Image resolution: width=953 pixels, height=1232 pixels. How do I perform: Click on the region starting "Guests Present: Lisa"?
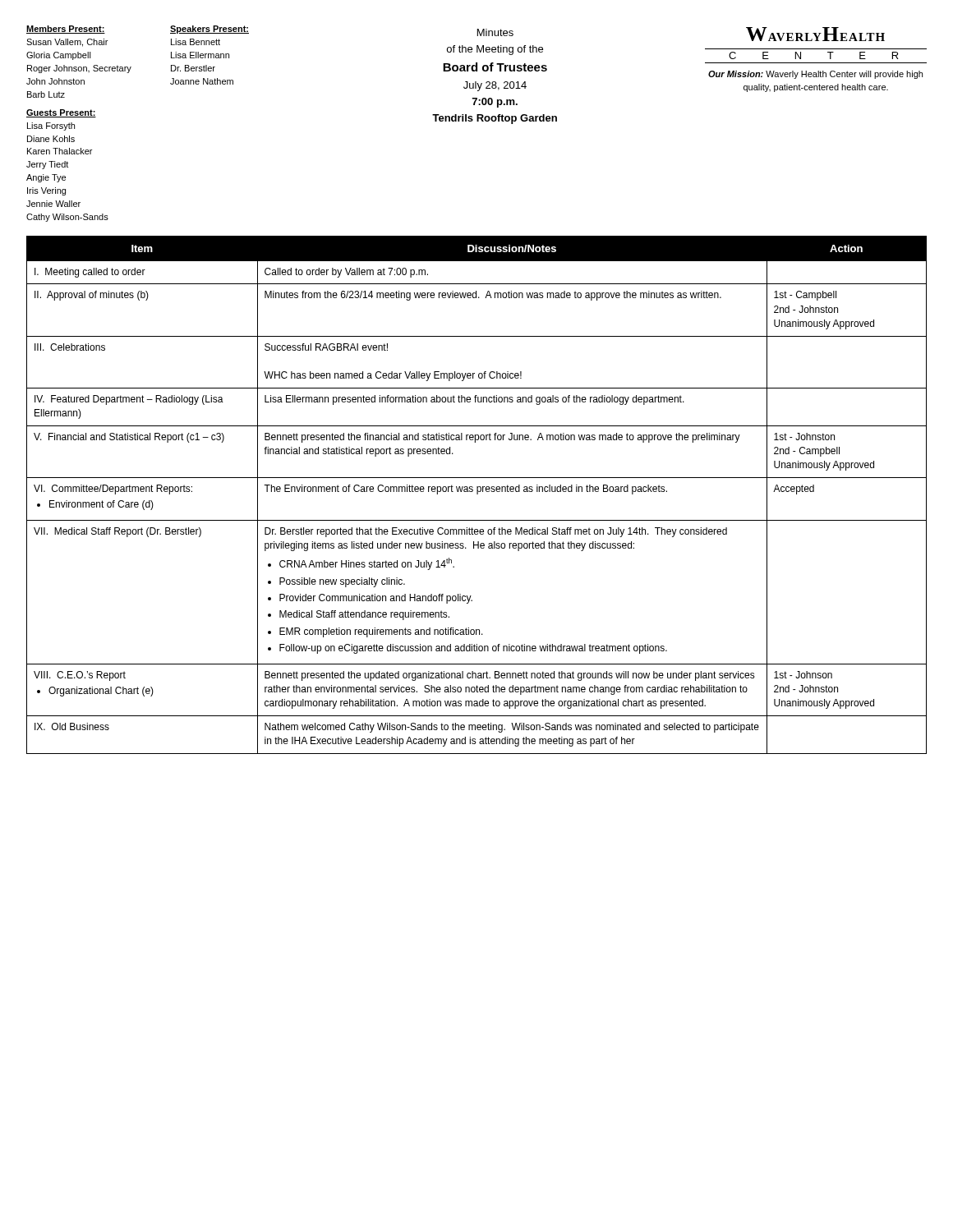point(67,165)
